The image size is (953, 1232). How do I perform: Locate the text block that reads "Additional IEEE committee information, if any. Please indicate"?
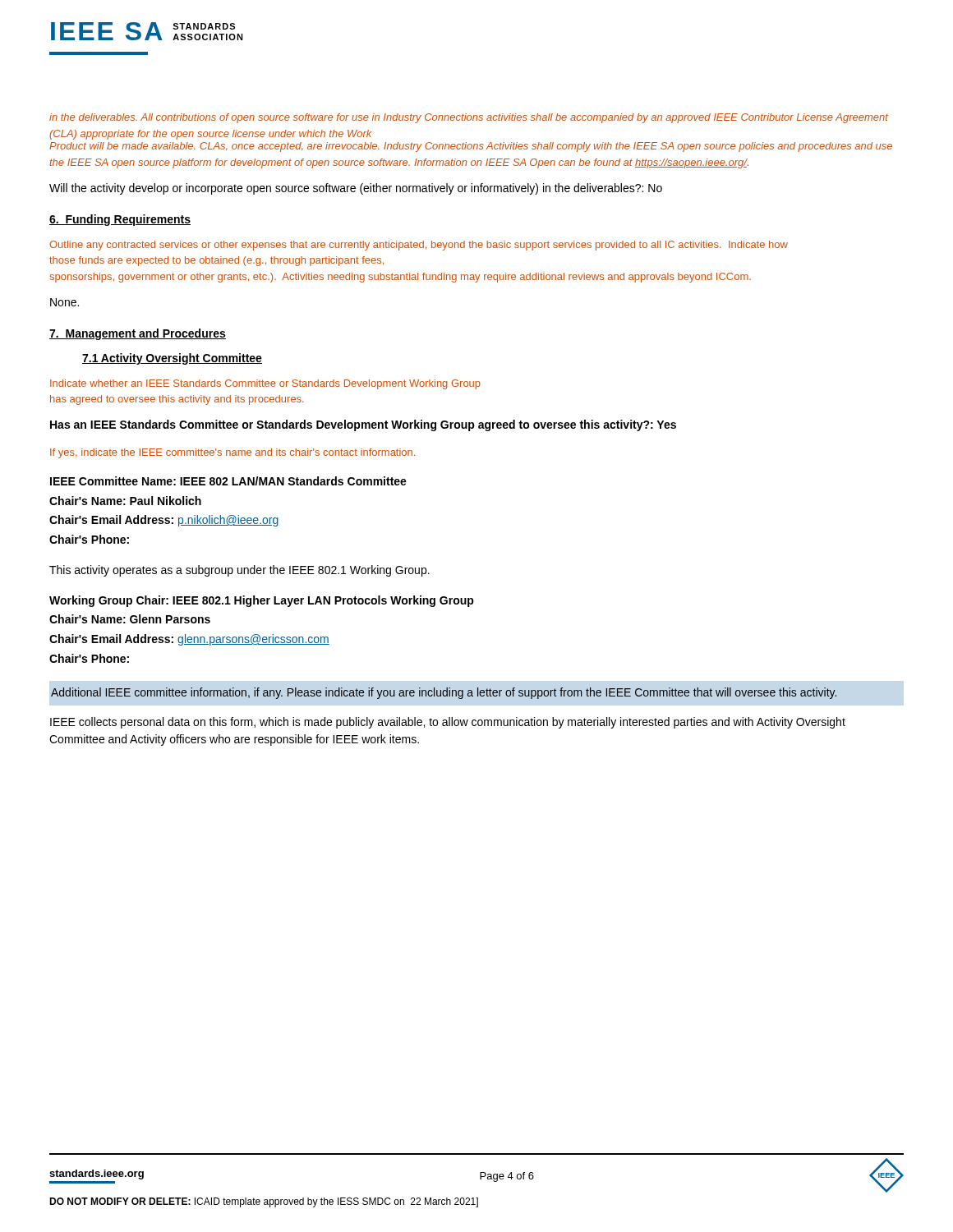click(x=476, y=693)
